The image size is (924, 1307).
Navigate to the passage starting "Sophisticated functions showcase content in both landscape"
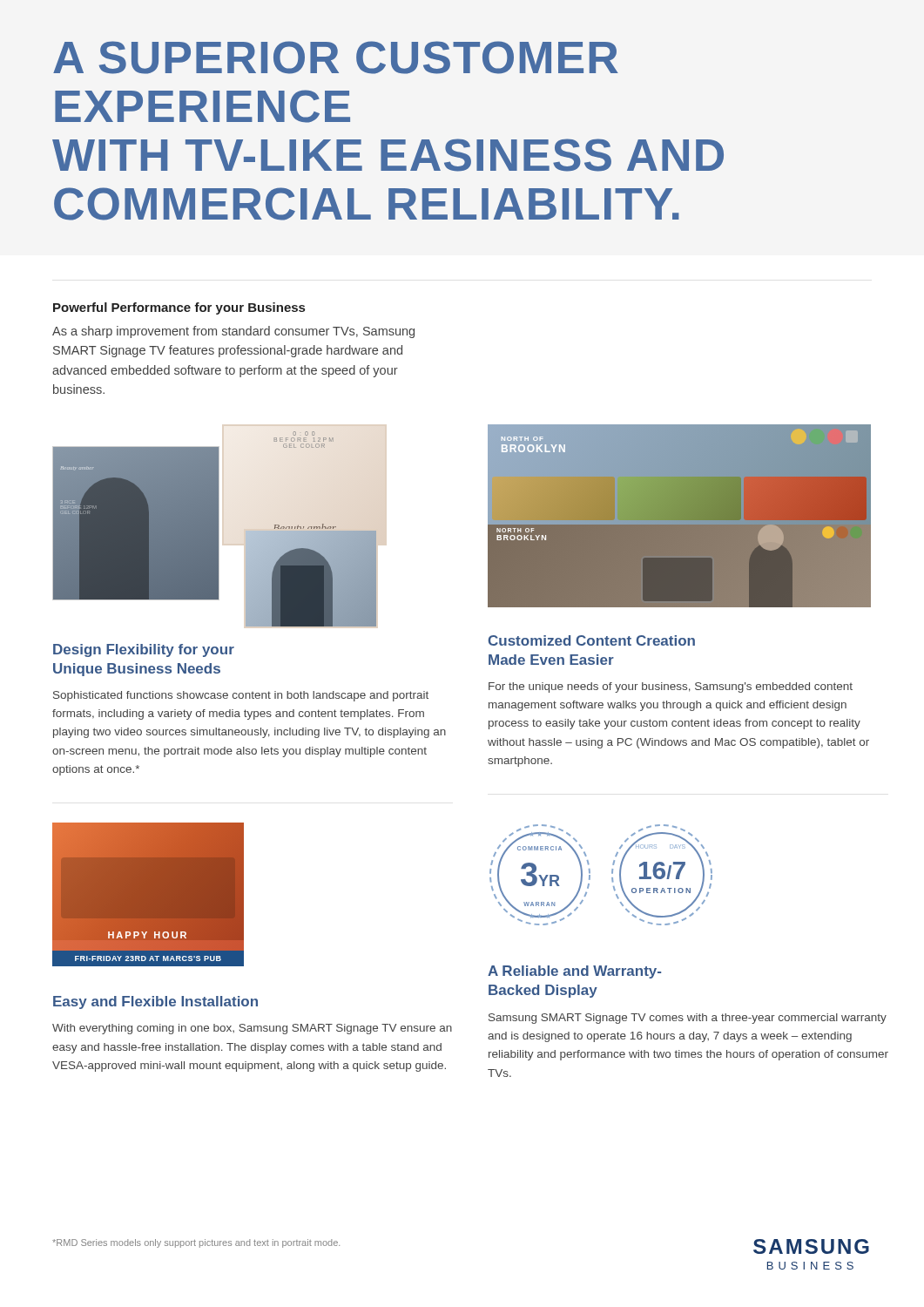coord(253,732)
